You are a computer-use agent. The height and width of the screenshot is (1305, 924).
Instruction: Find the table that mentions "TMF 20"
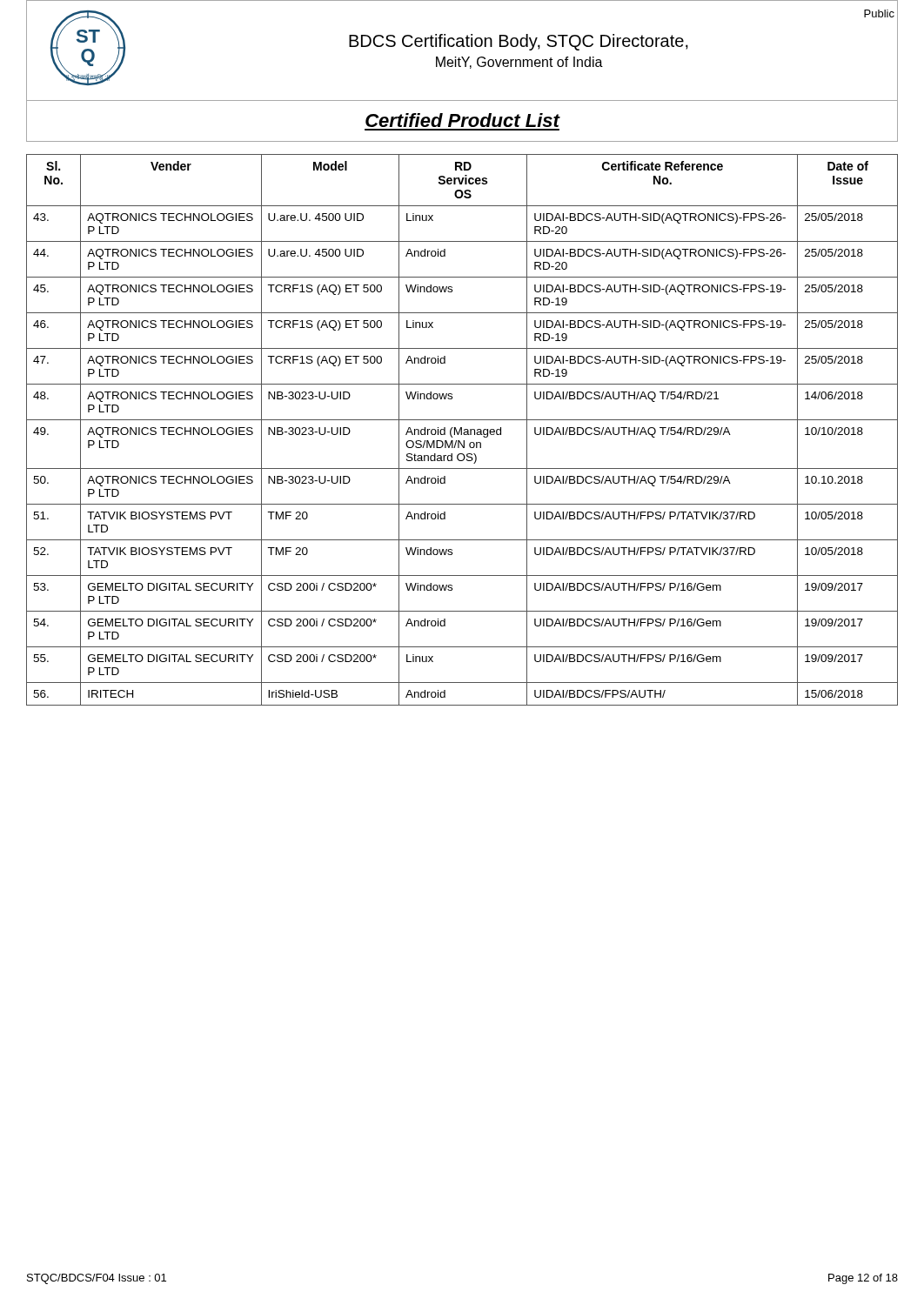pyautogui.click(x=462, y=430)
